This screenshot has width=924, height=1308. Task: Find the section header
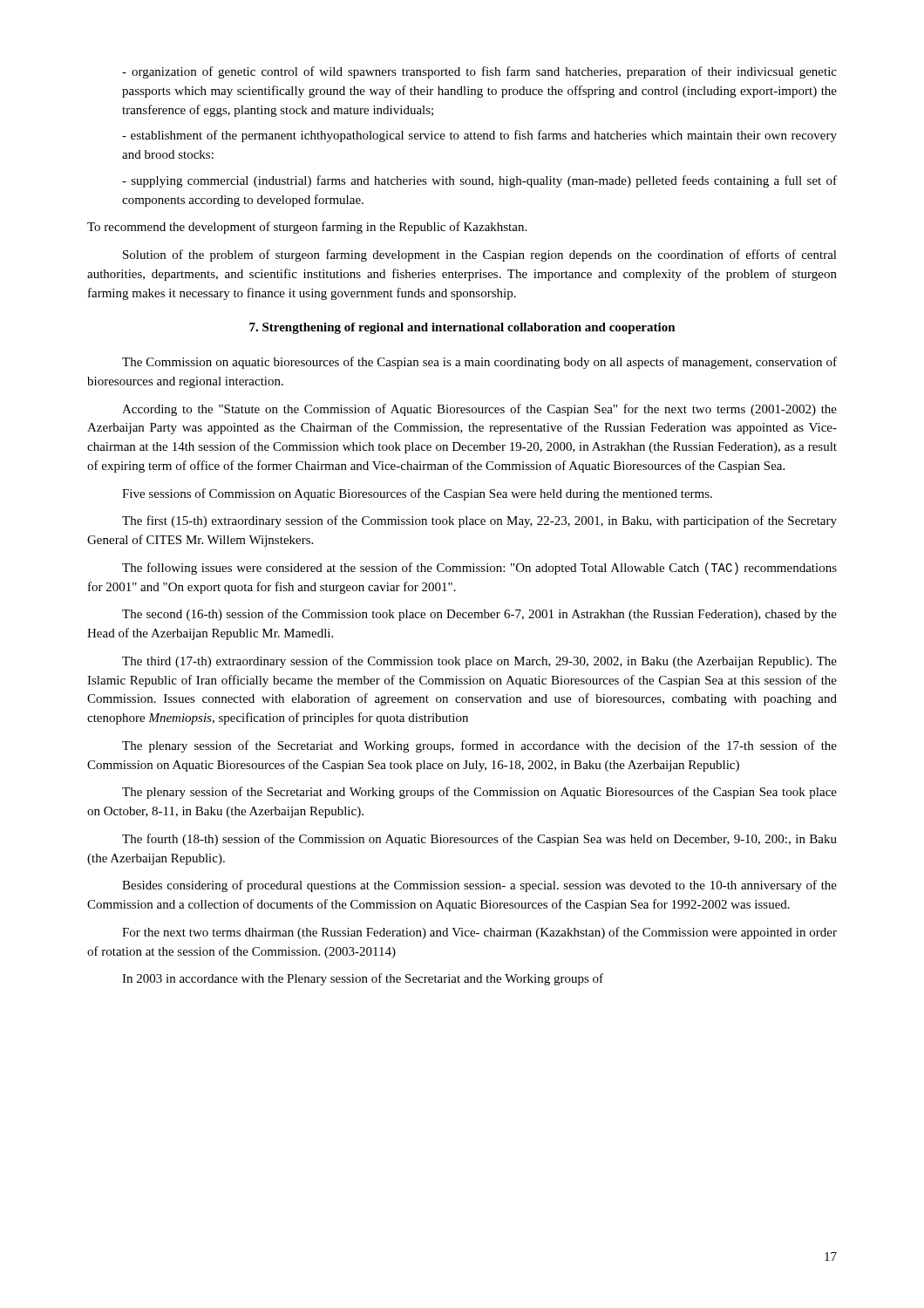462,327
